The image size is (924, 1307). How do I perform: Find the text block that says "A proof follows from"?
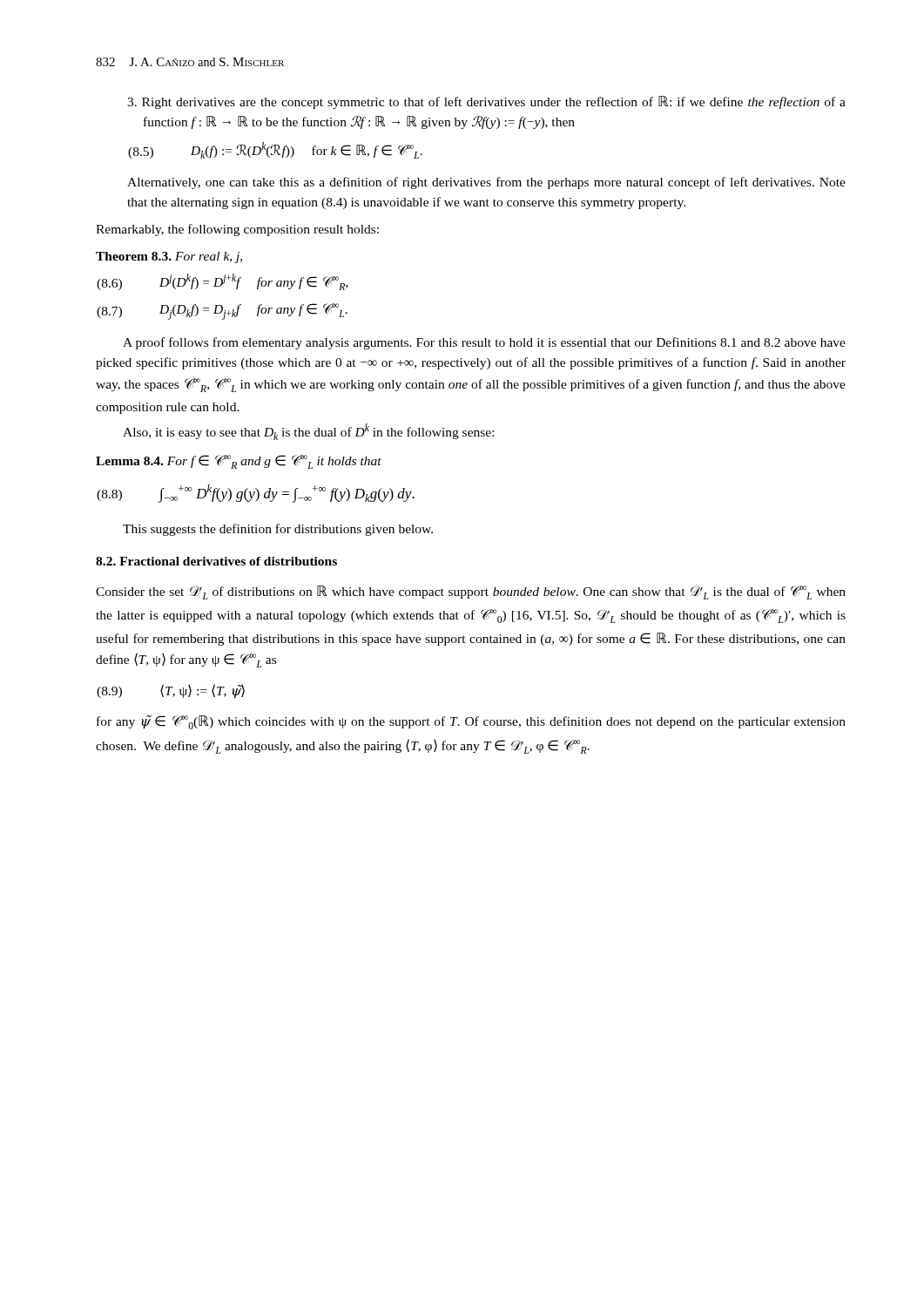[471, 388]
